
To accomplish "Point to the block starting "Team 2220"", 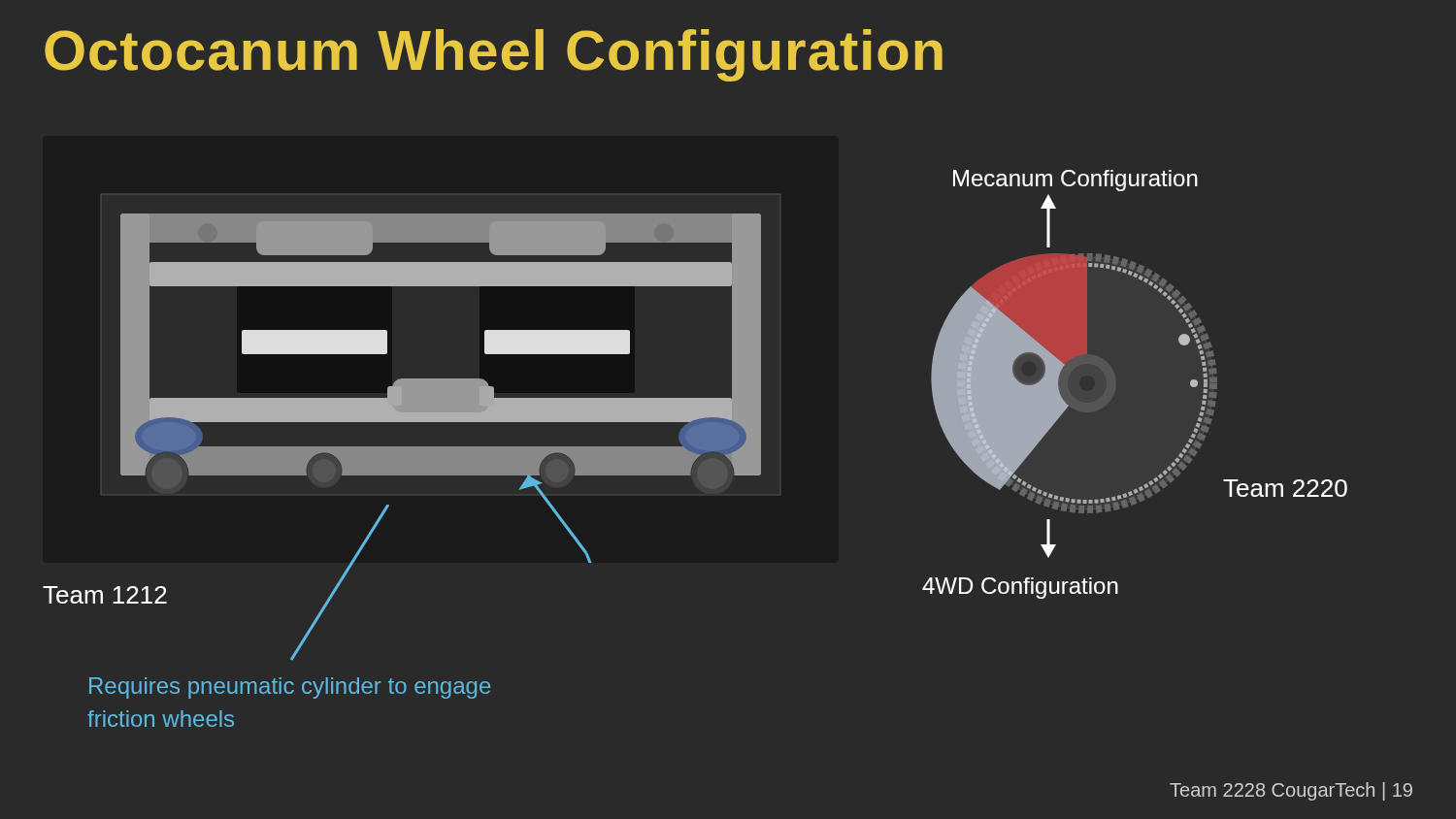I will point(1286,488).
